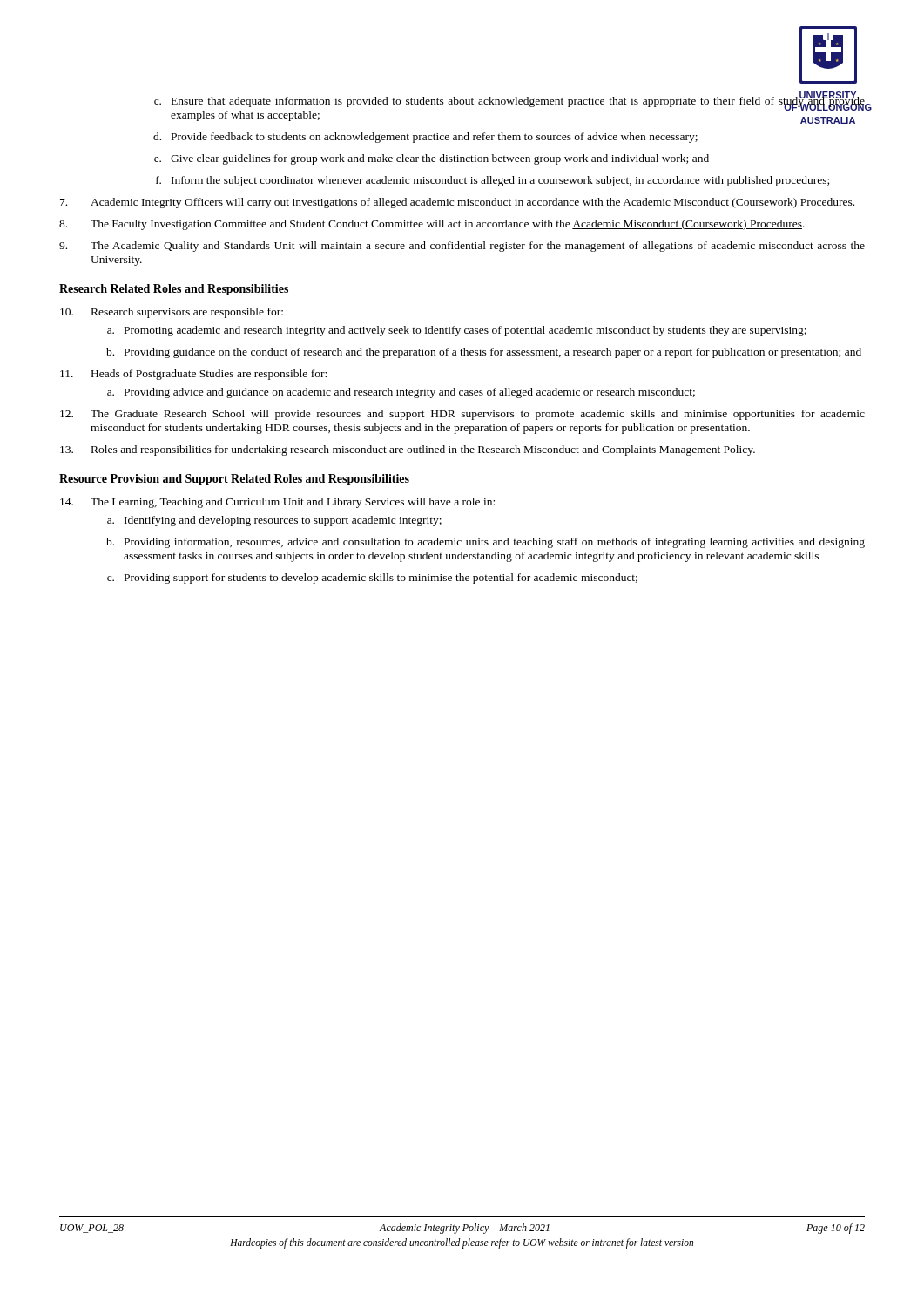This screenshot has height=1307, width=924.
Task: Find the block on this page that starts "b. Providing information, resources, advice and consultation"
Action: tap(478, 549)
